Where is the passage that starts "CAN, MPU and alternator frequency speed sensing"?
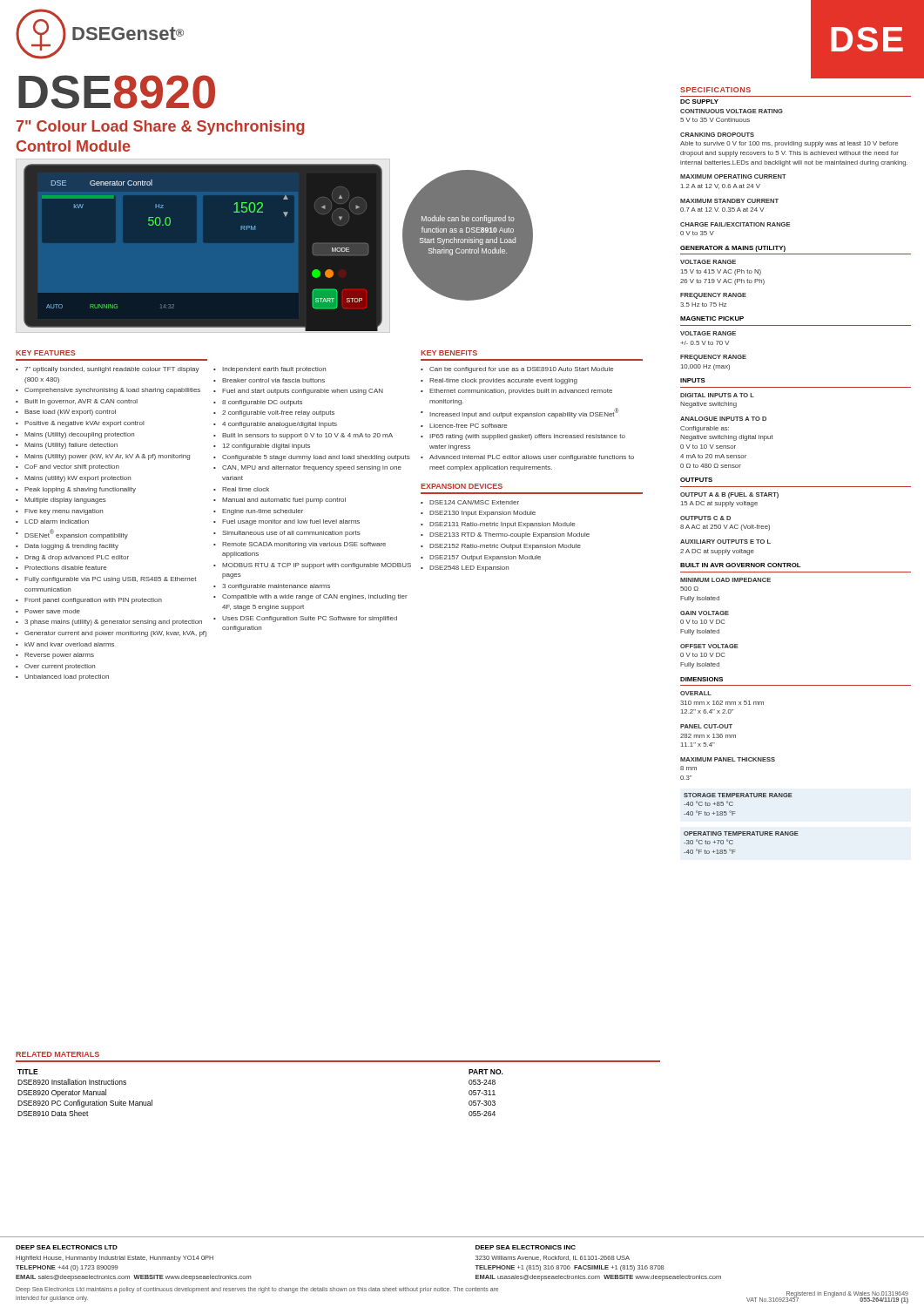924x1307 pixels. click(x=312, y=473)
